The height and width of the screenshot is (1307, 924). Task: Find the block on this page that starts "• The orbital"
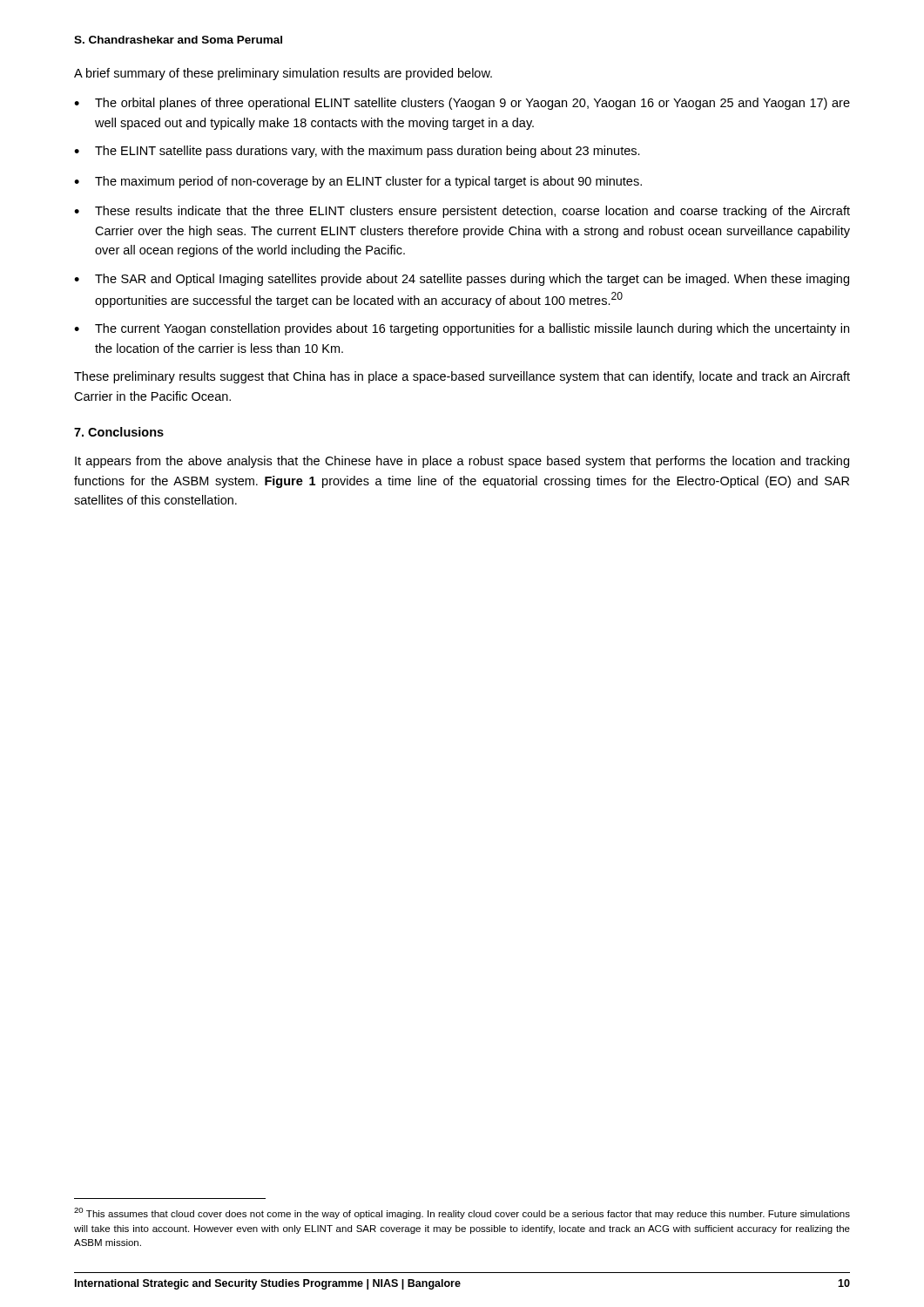tap(462, 113)
